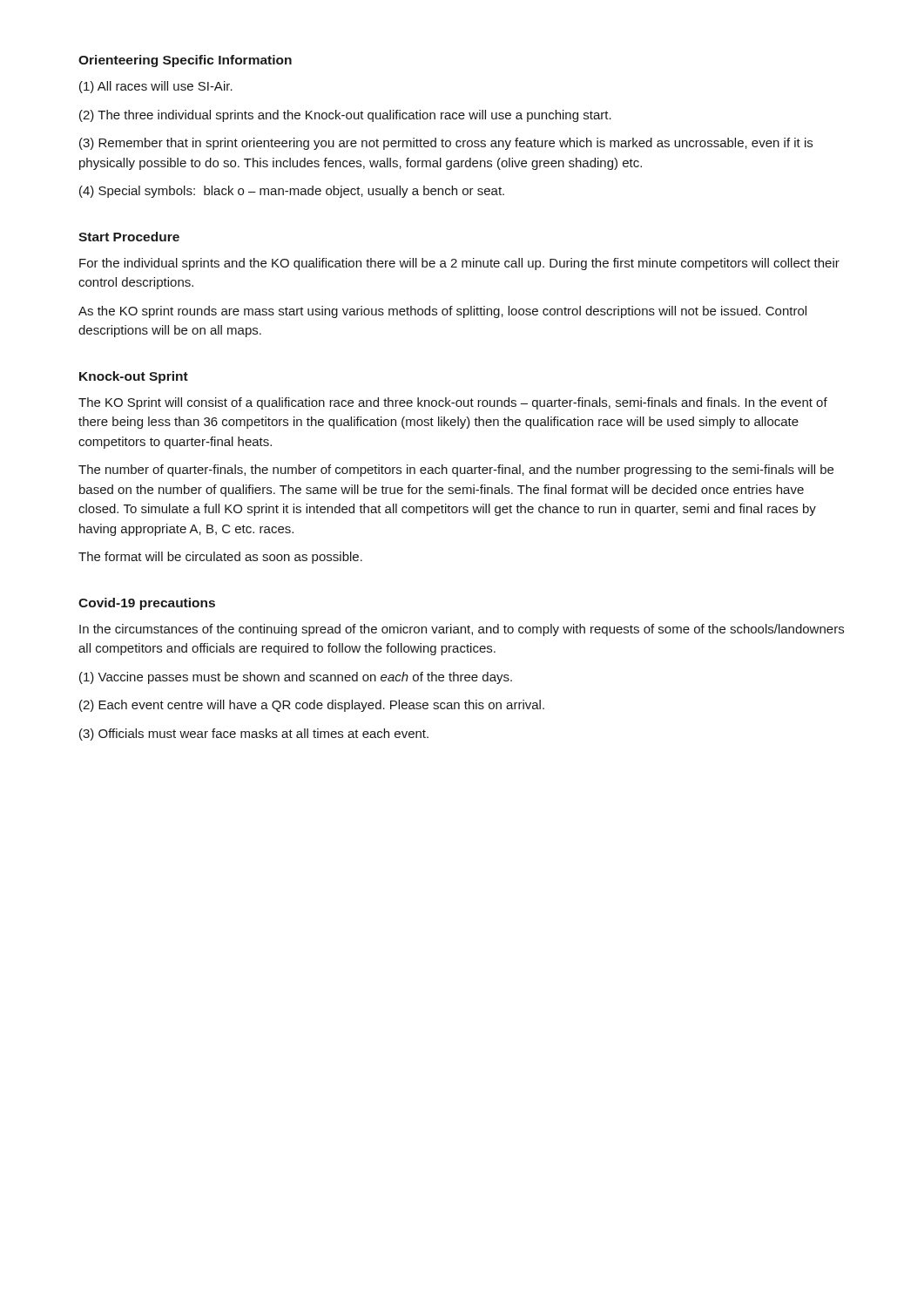Where does it say "Orienteering Specific Information"?
The height and width of the screenshot is (1307, 924).
185,60
